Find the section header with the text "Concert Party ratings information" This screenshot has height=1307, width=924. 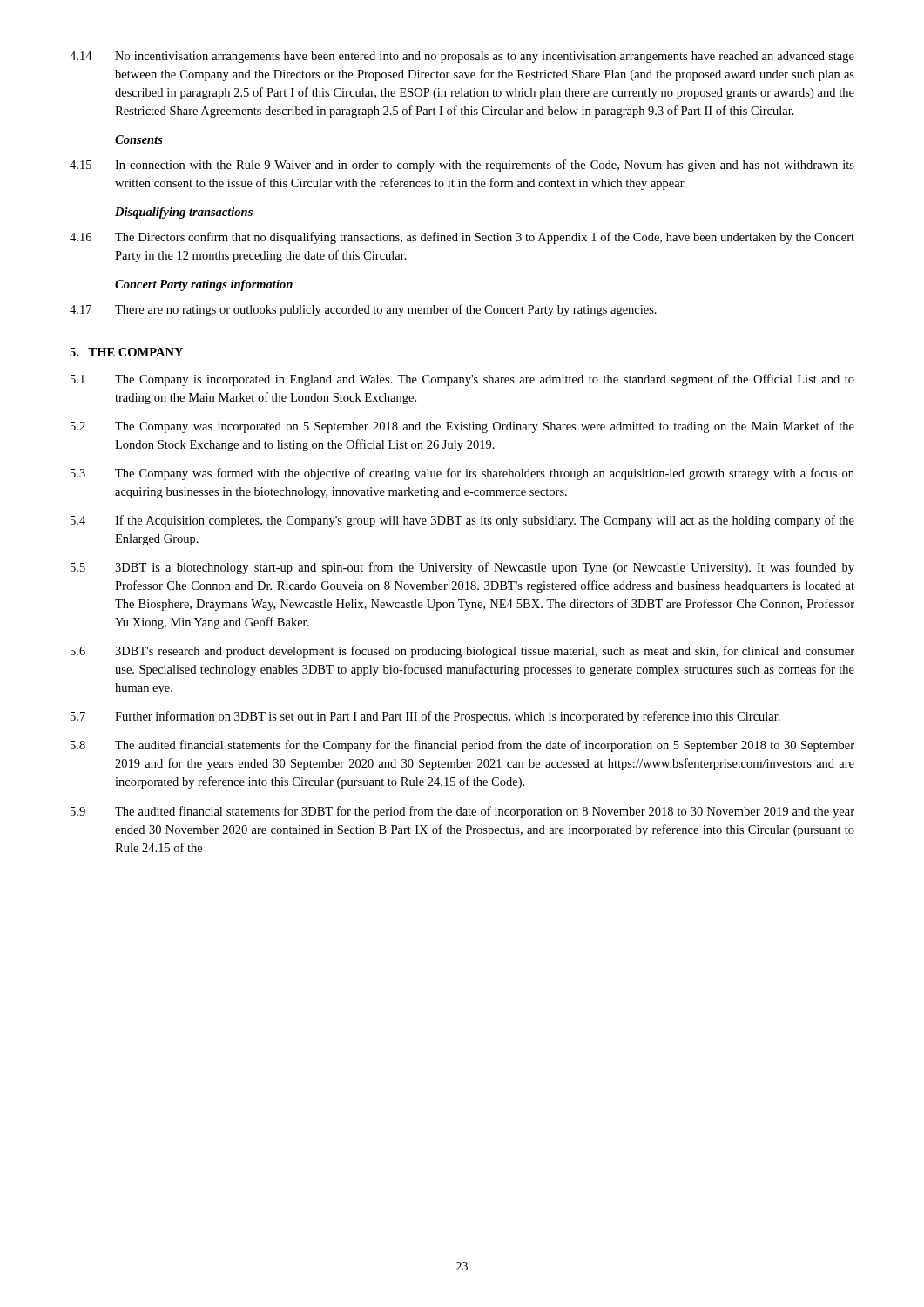204,284
